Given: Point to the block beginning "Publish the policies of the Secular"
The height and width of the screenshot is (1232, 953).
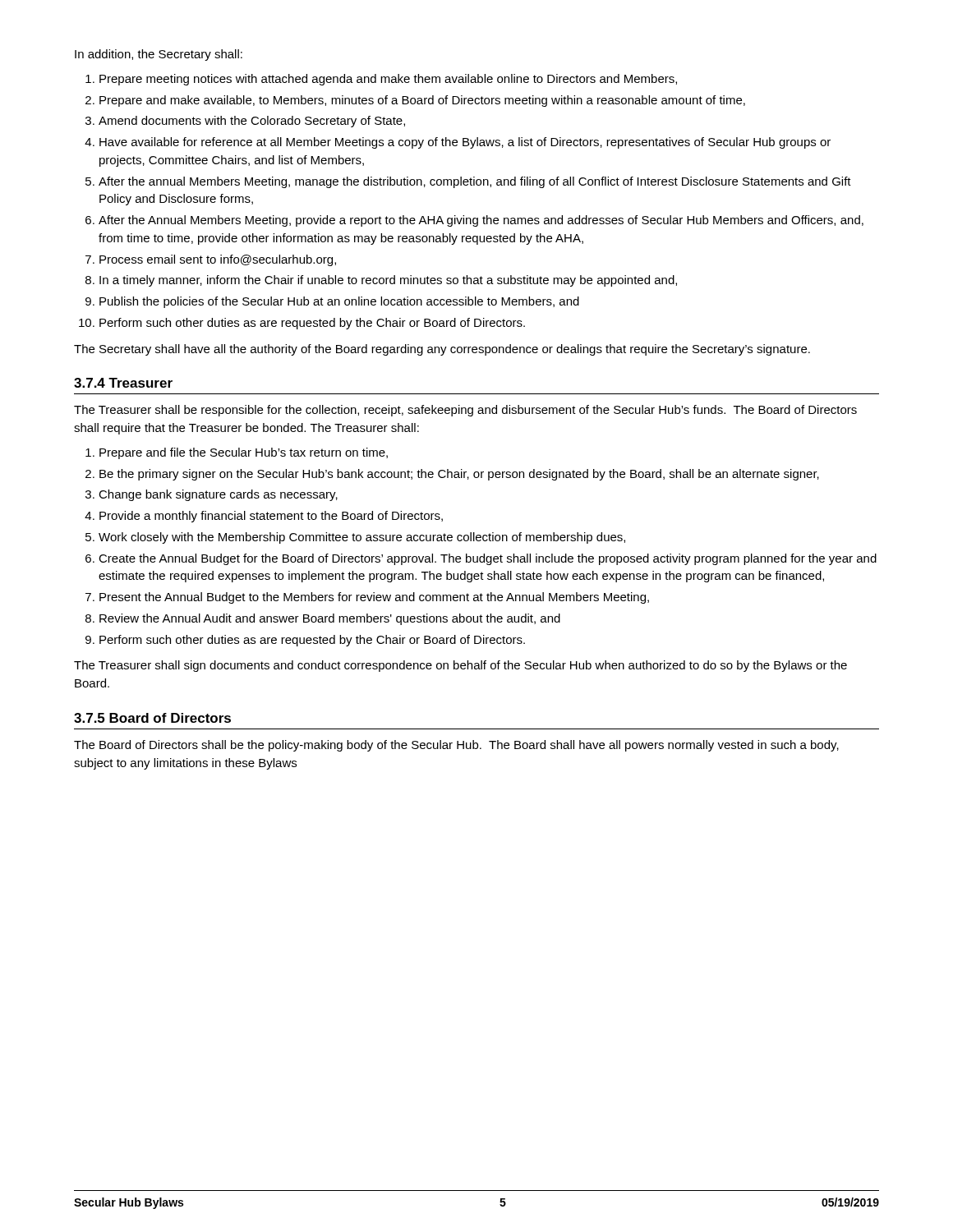Looking at the screenshot, I should pos(489,301).
